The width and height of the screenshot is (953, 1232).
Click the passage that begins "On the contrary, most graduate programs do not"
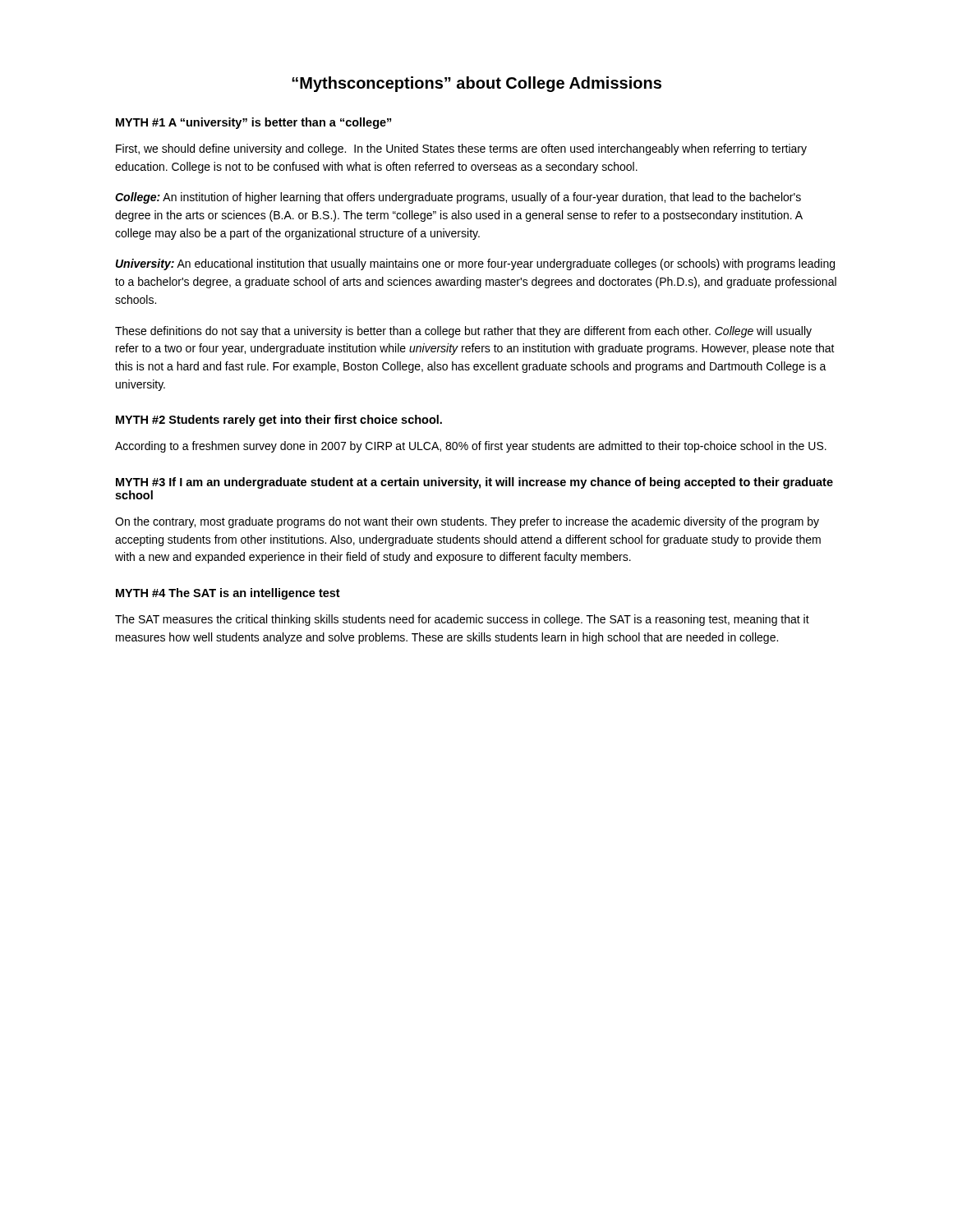click(468, 539)
